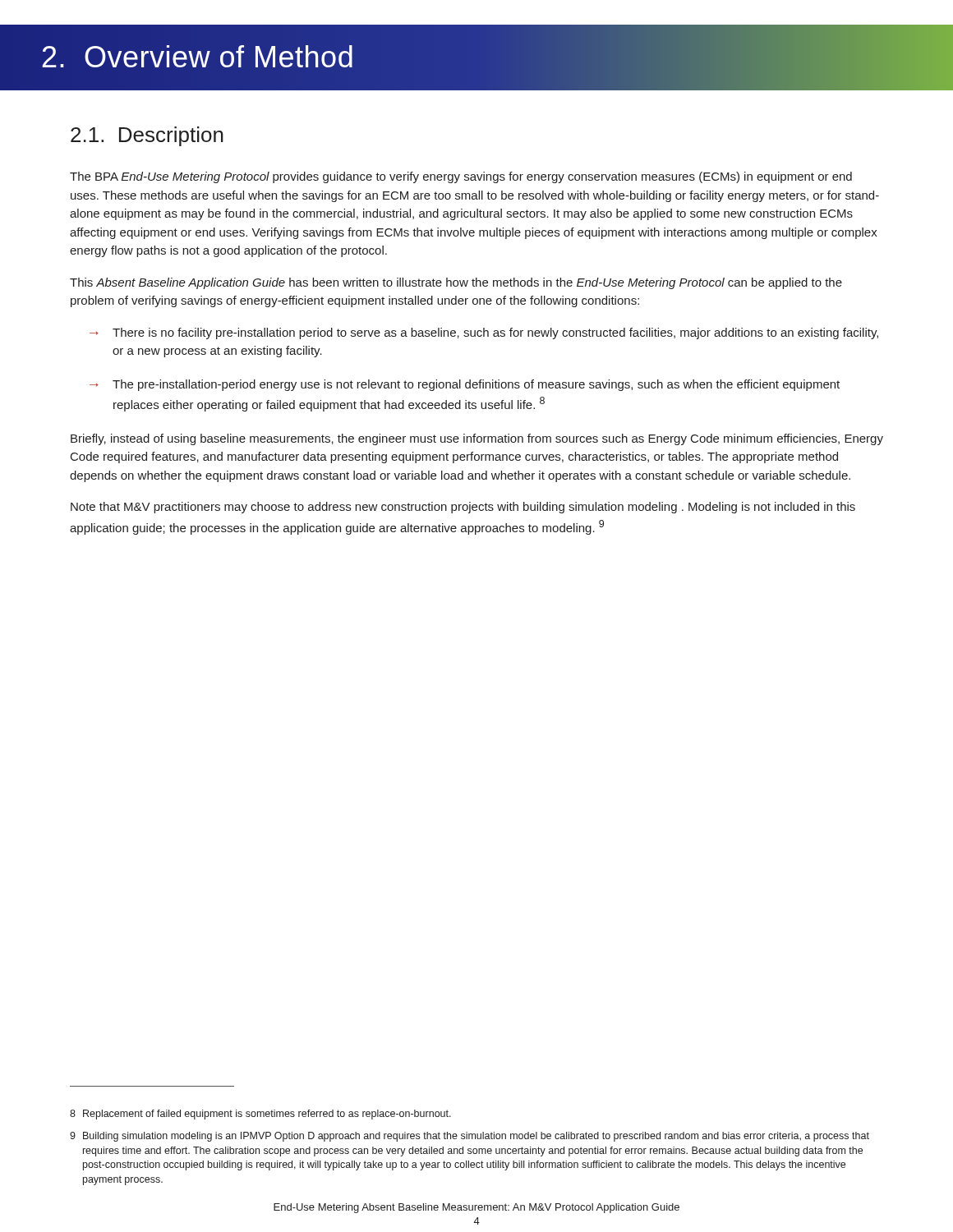Click on the title containing "2. Overview of Method"
The width and height of the screenshot is (953, 1232).
tap(198, 58)
